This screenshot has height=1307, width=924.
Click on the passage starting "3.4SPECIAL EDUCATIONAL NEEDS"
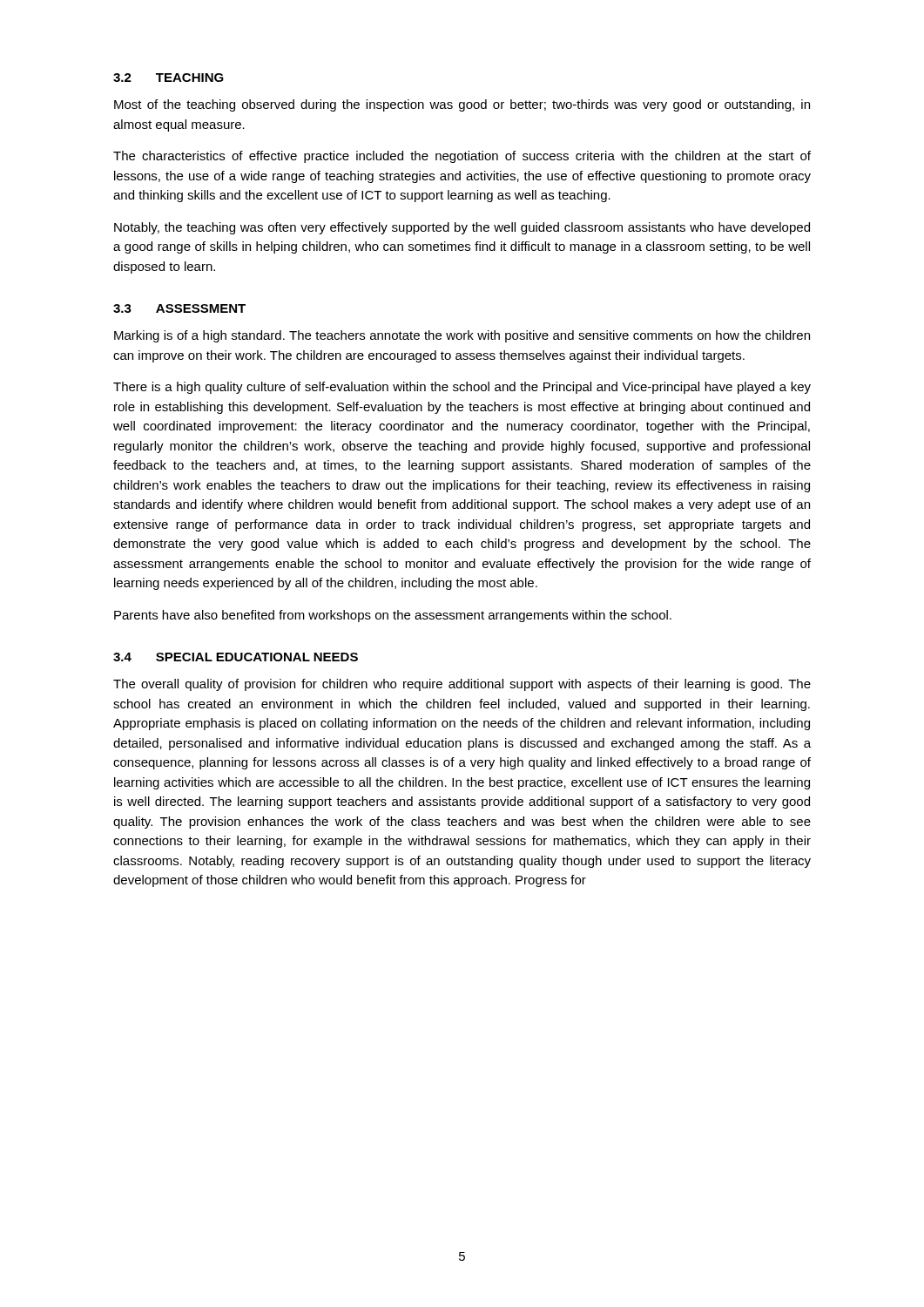pyautogui.click(x=236, y=657)
